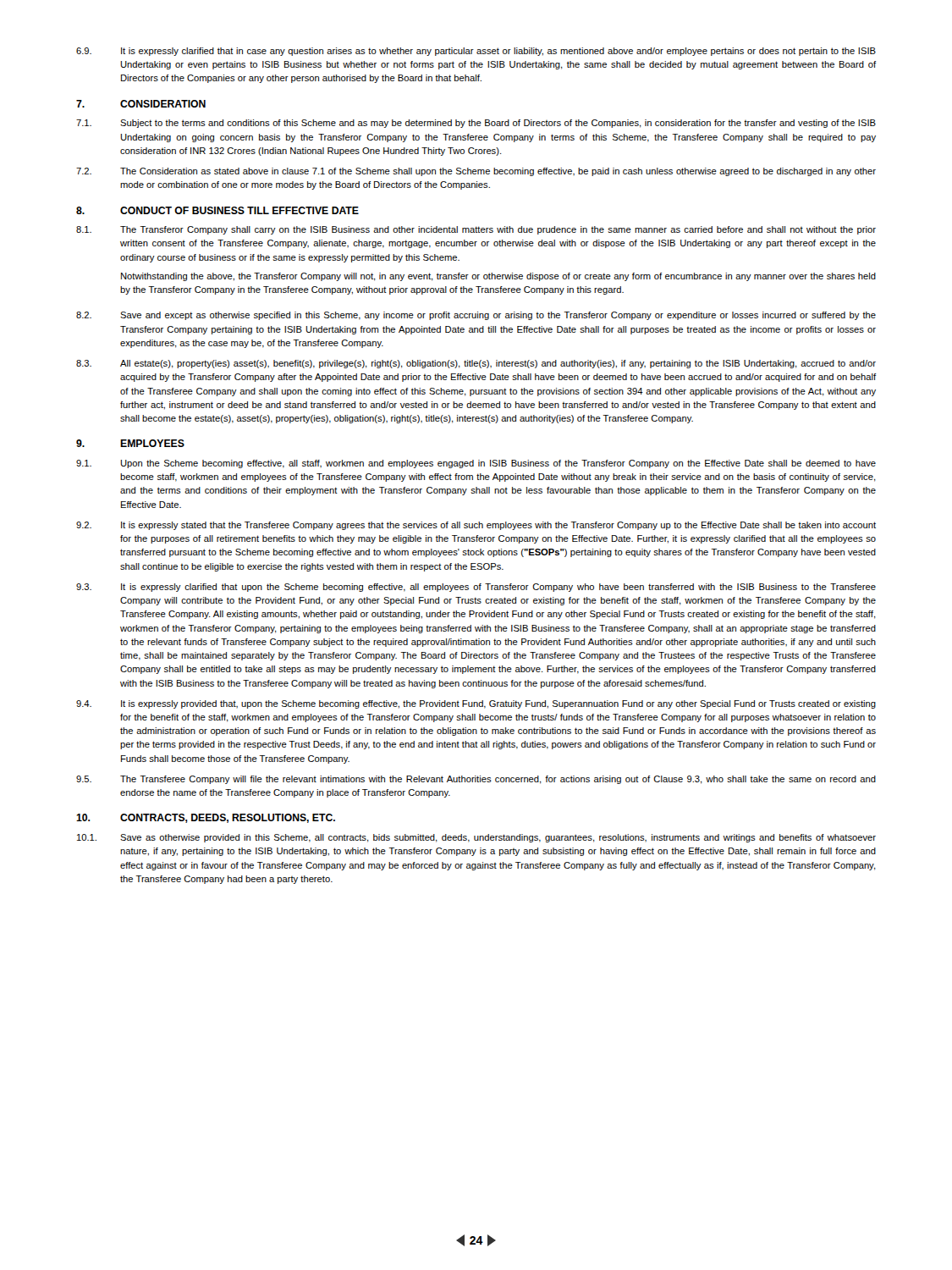Select the list item containing "8.3. All estate(s), property(ies)"
Screen dimensions: 1270x952
pos(476,391)
